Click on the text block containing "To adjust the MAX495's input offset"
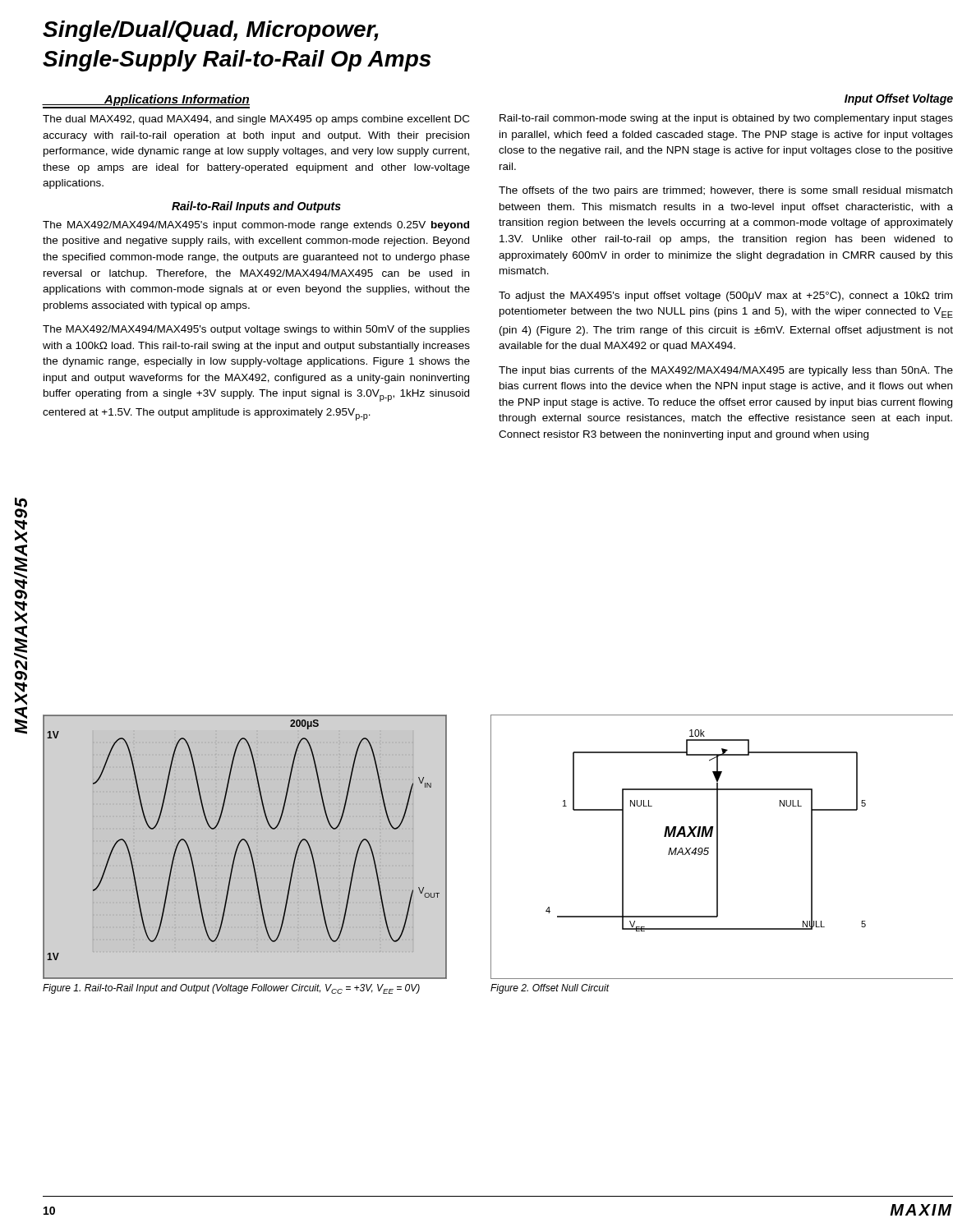Image resolution: width=953 pixels, height=1232 pixels. (726, 320)
